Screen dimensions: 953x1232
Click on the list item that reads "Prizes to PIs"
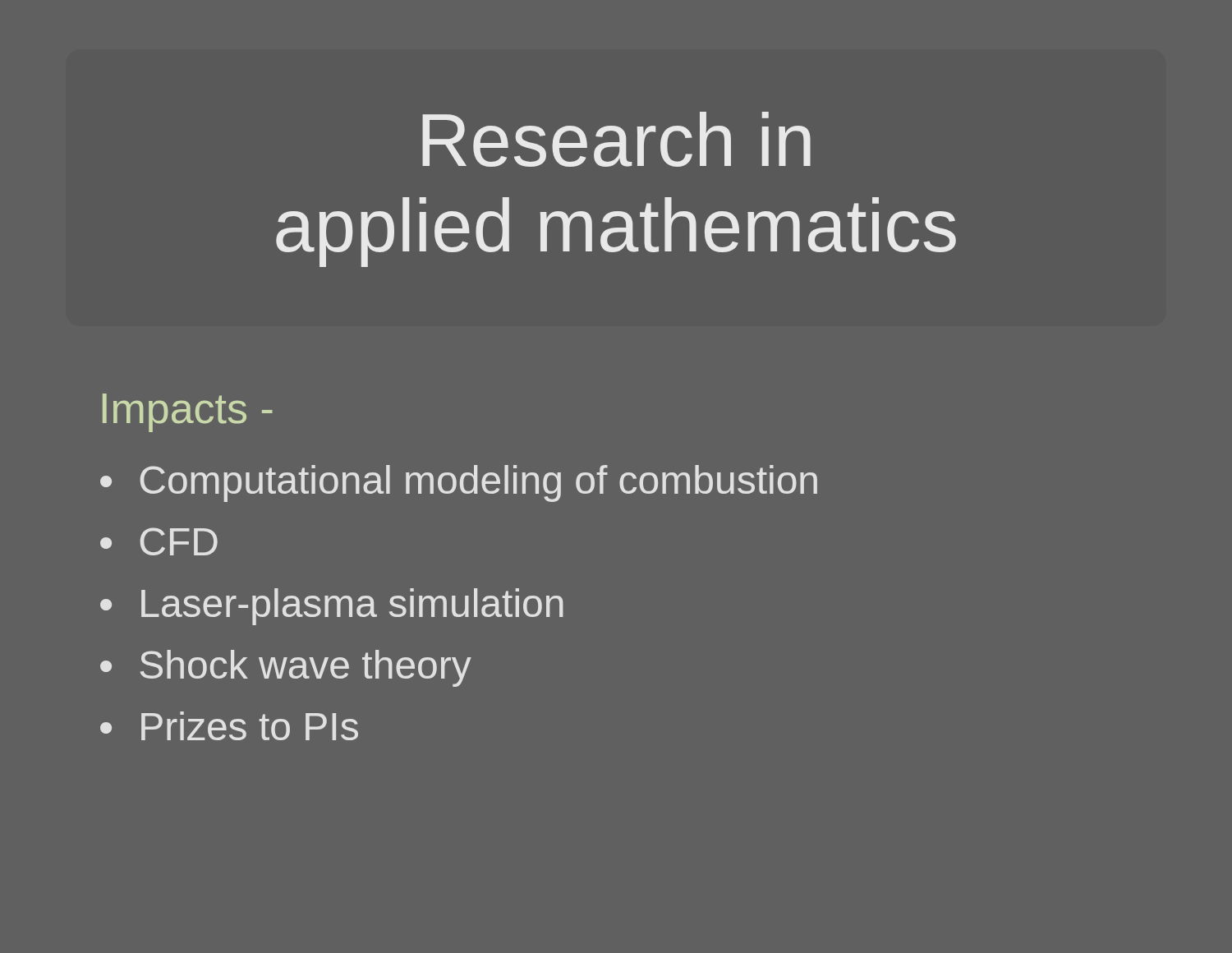(x=249, y=727)
